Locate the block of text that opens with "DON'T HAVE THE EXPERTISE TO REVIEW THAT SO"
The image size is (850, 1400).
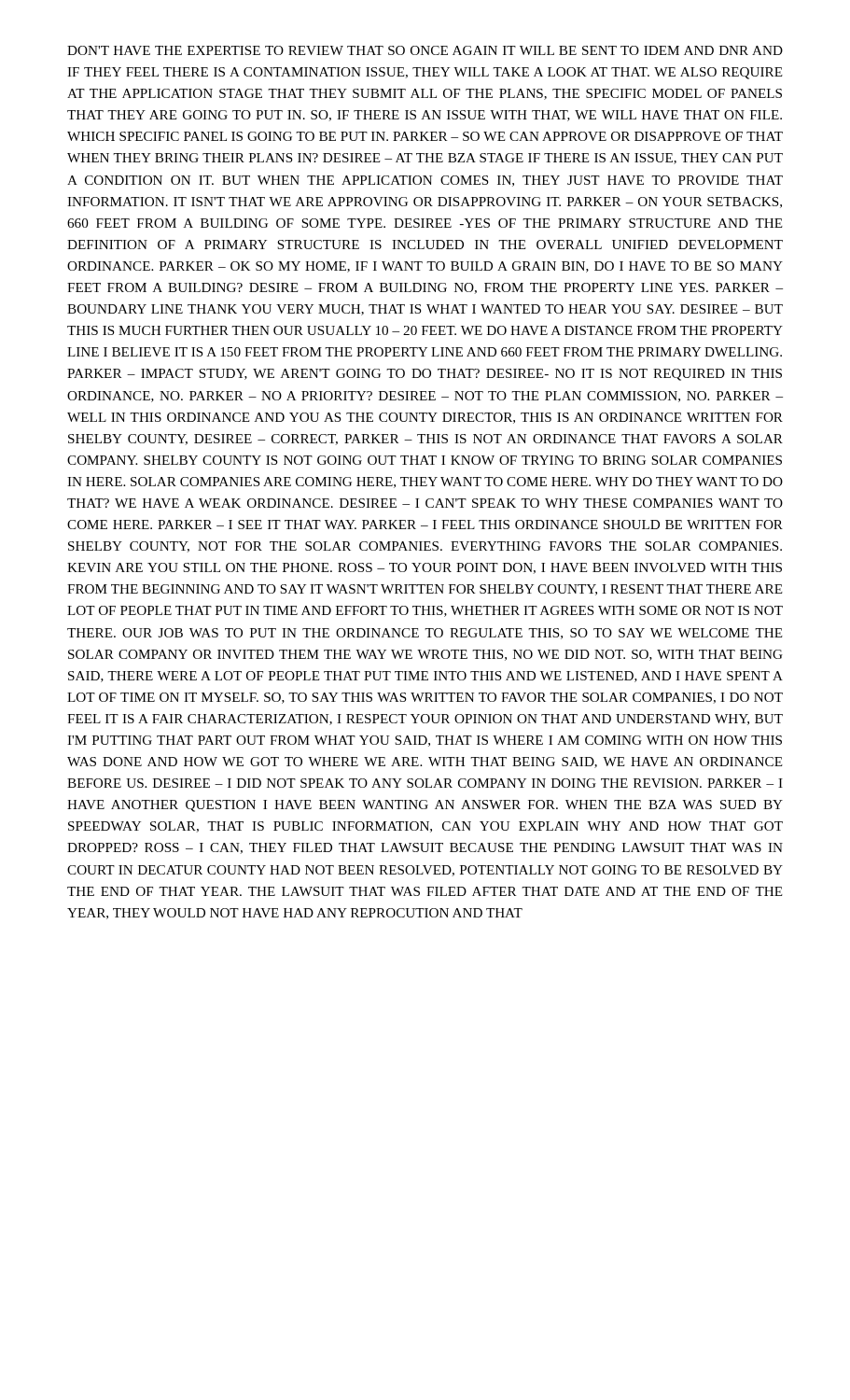(425, 481)
